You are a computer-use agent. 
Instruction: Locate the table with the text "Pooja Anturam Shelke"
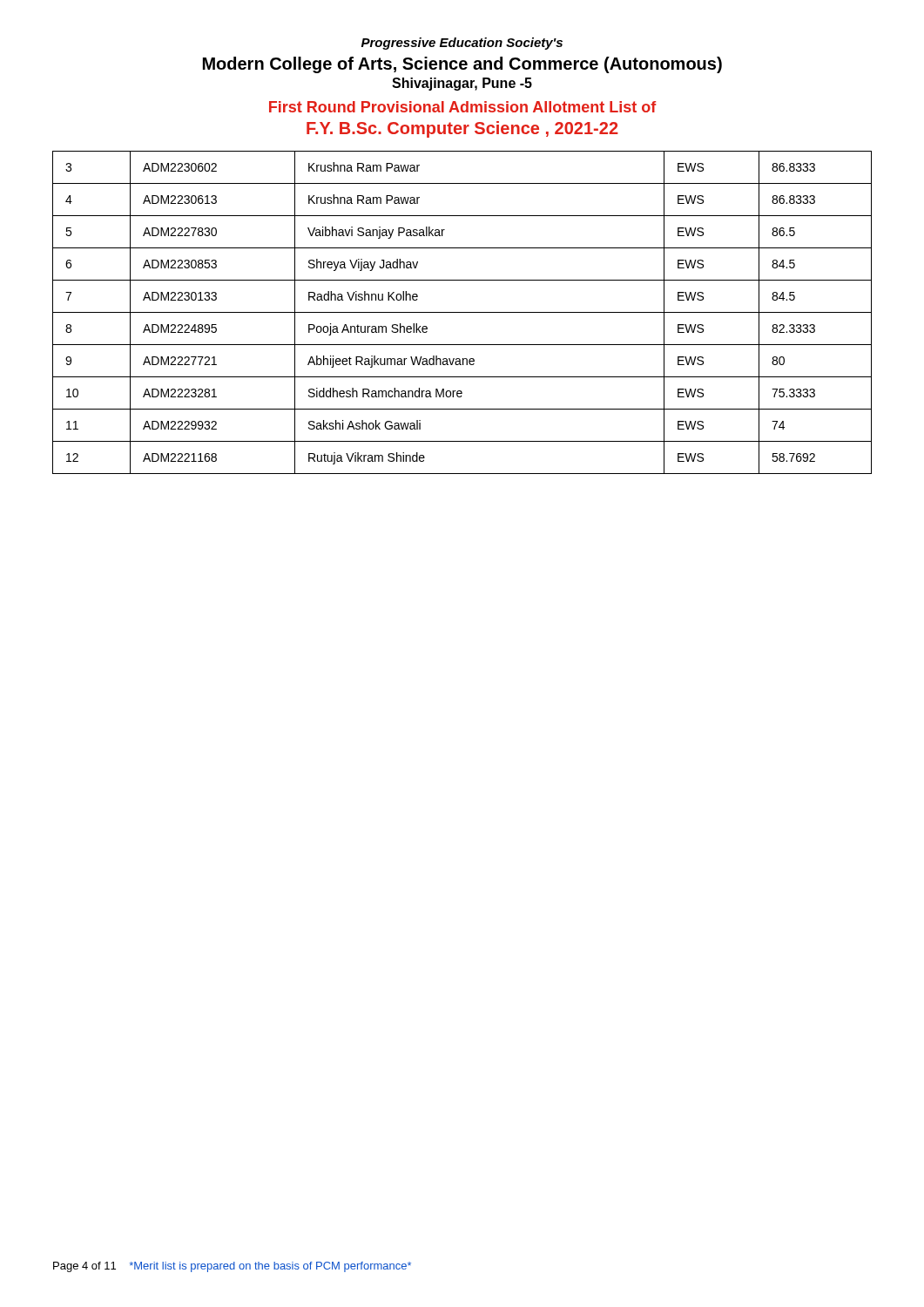[x=462, y=312]
